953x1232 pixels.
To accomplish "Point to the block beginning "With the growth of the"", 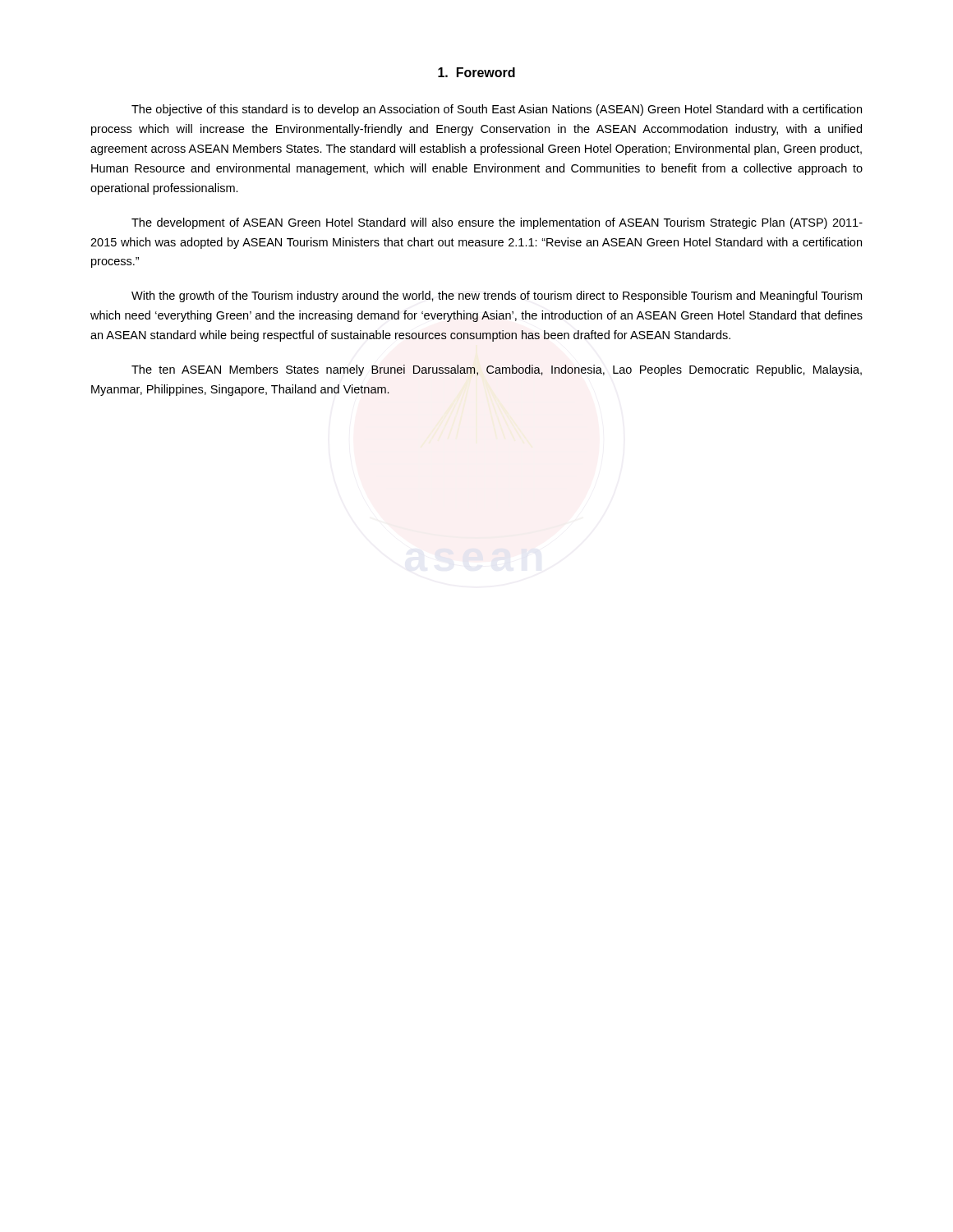I will pos(476,316).
